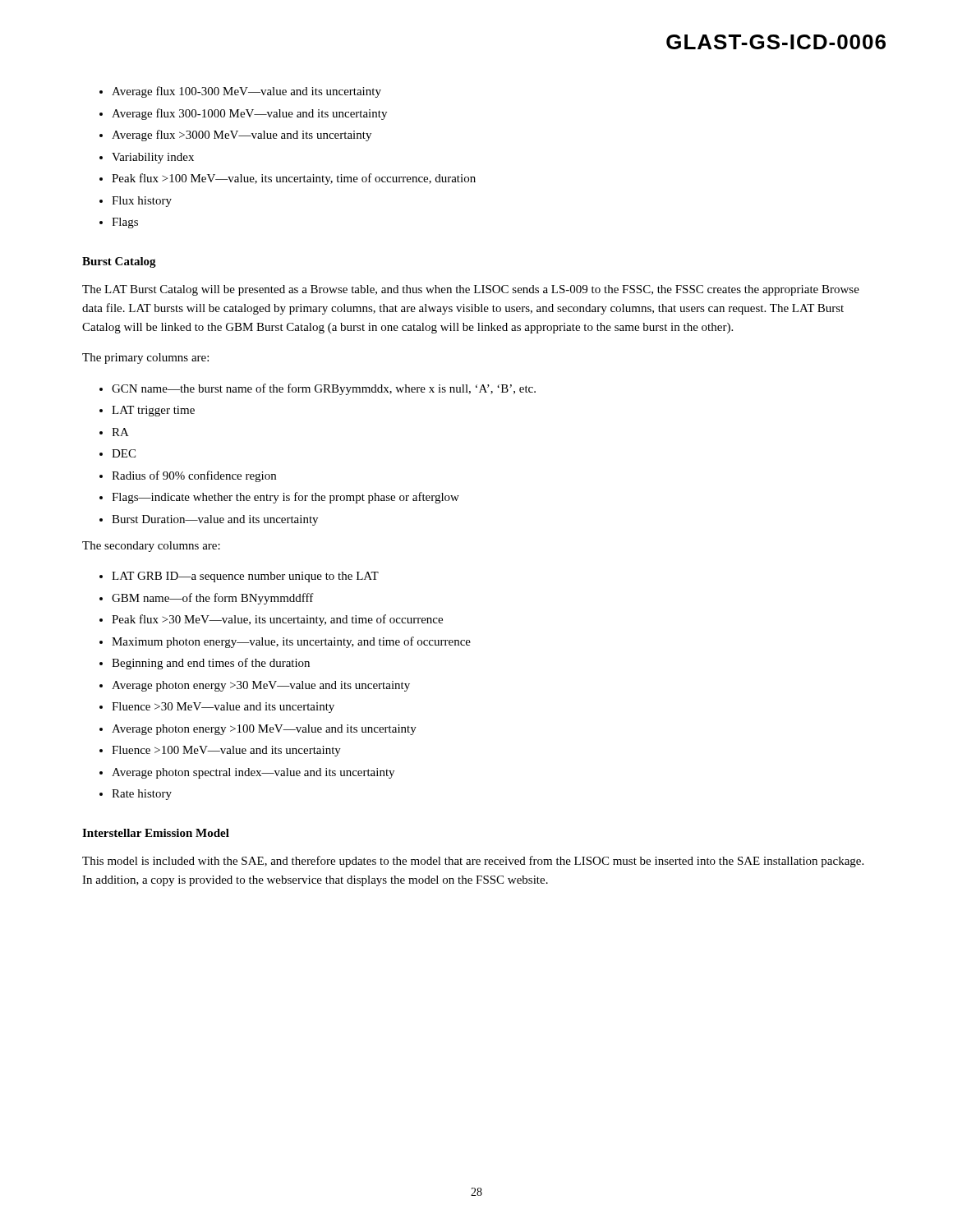953x1232 pixels.
Task: Locate the block of text that opens with "Fluence >100 MeV—value"
Action: (226, 751)
